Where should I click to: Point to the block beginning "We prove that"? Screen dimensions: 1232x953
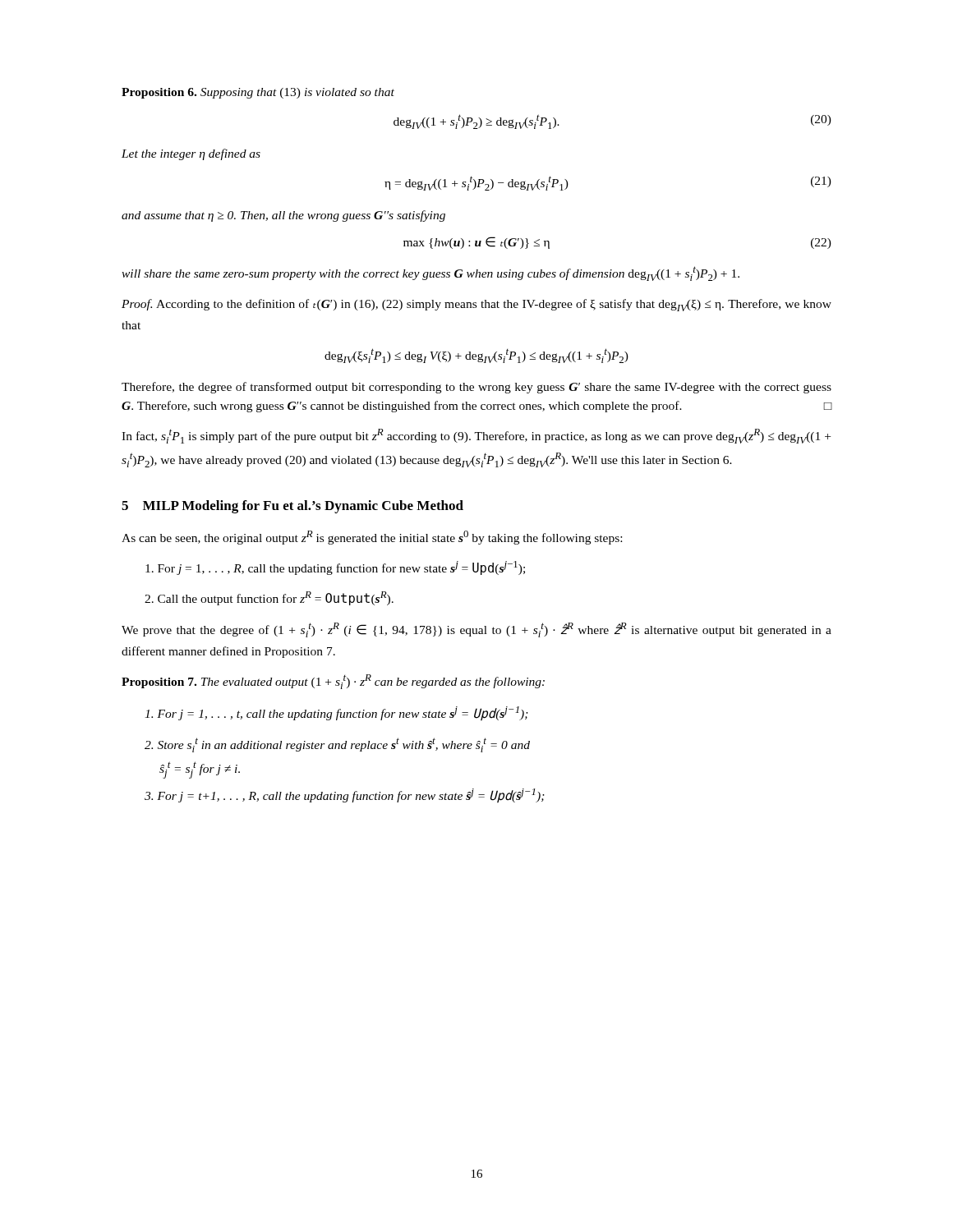pos(476,639)
